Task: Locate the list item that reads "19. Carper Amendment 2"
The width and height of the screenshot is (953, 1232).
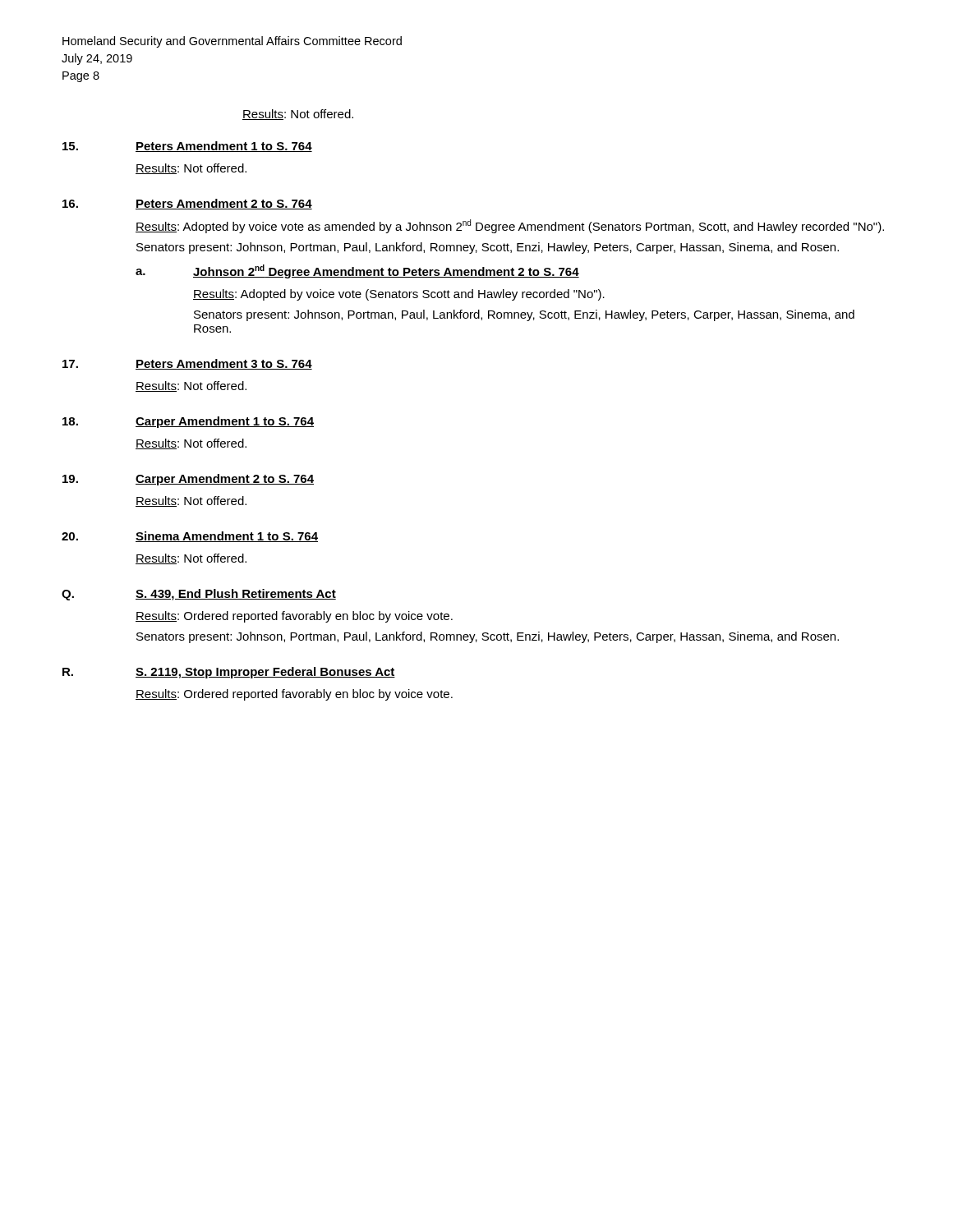Action: 188,480
